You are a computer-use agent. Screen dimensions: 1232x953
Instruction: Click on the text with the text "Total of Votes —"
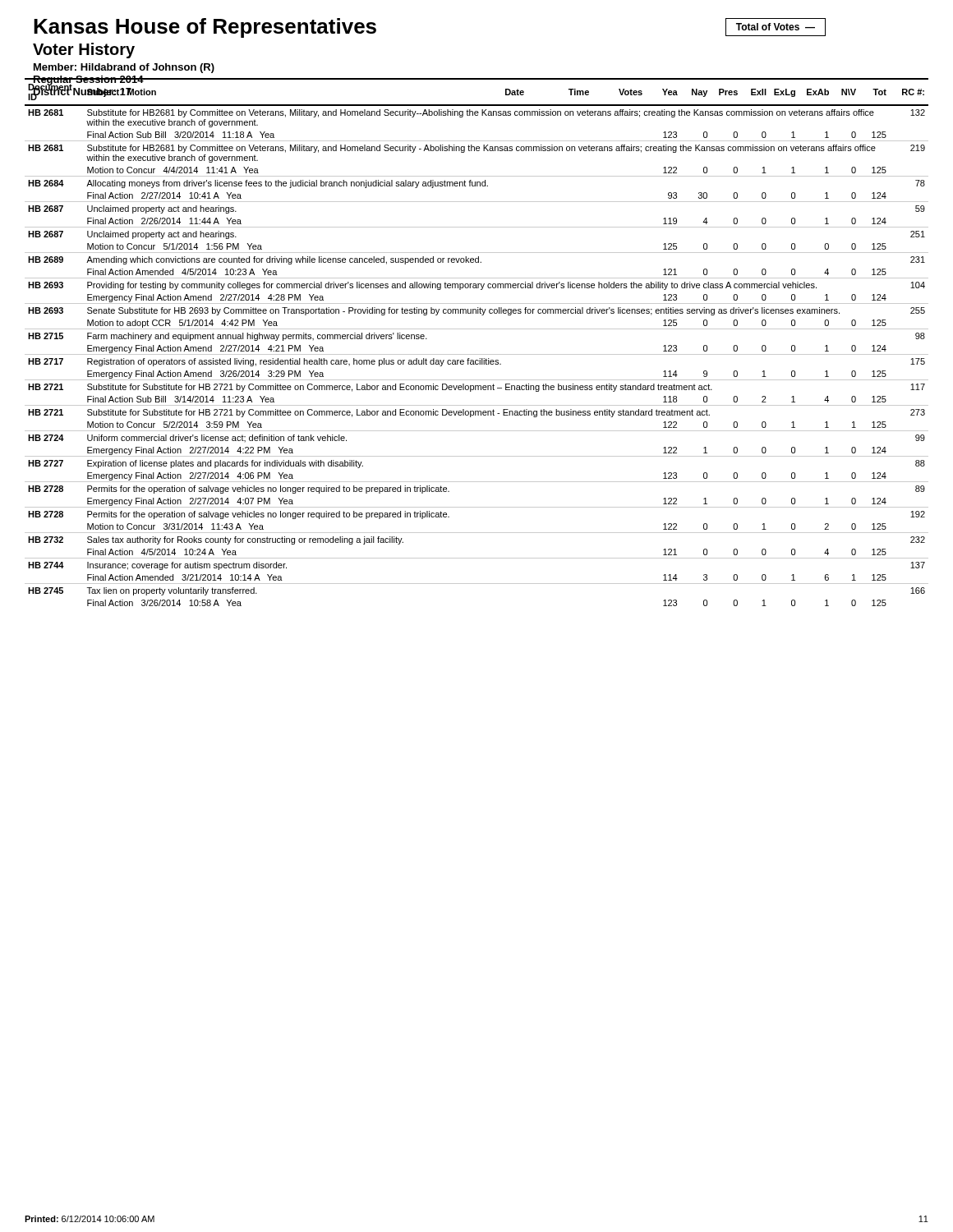tap(775, 27)
